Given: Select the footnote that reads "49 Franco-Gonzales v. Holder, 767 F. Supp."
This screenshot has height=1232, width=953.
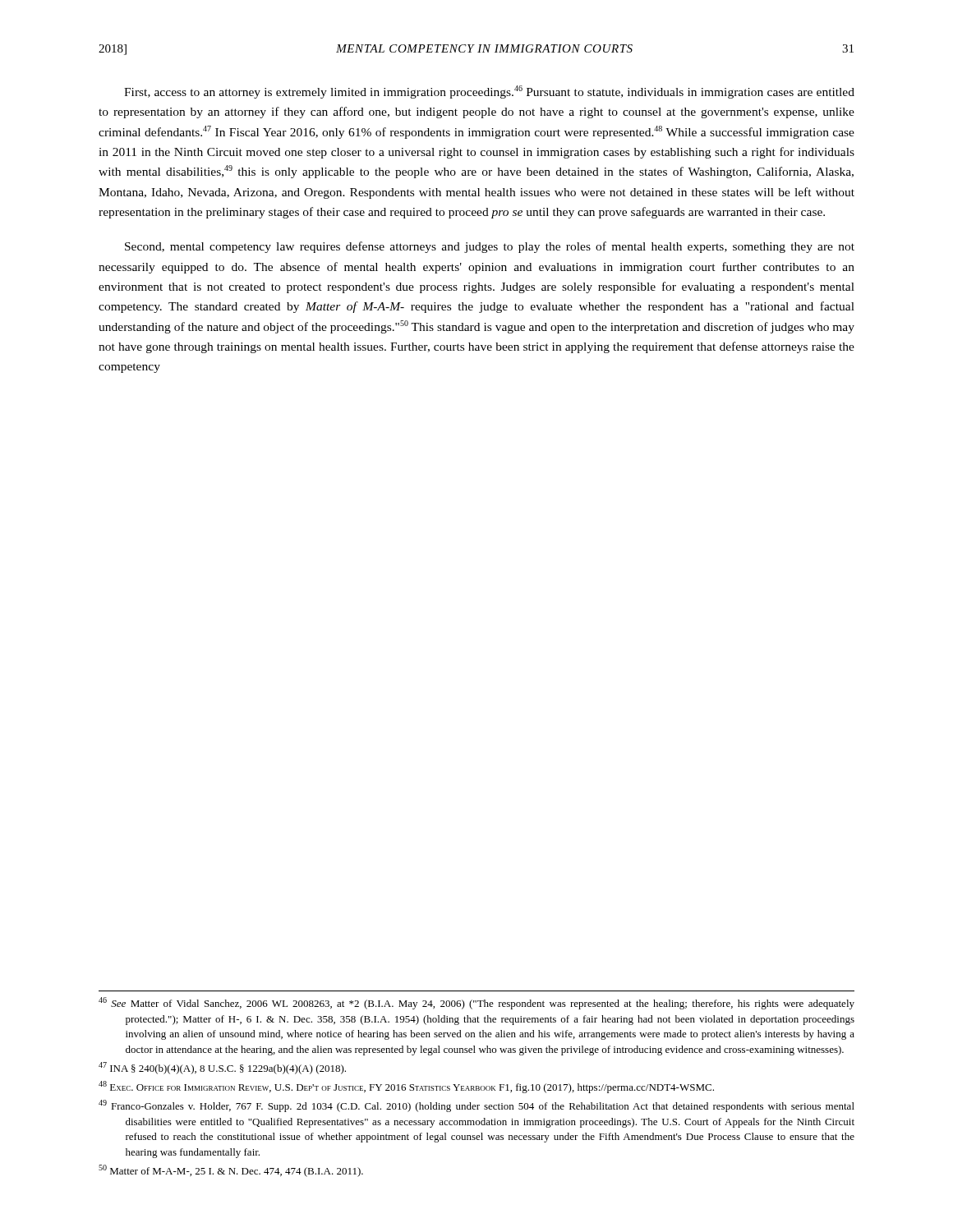Looking at the screenshot, I should (476, 1130).
